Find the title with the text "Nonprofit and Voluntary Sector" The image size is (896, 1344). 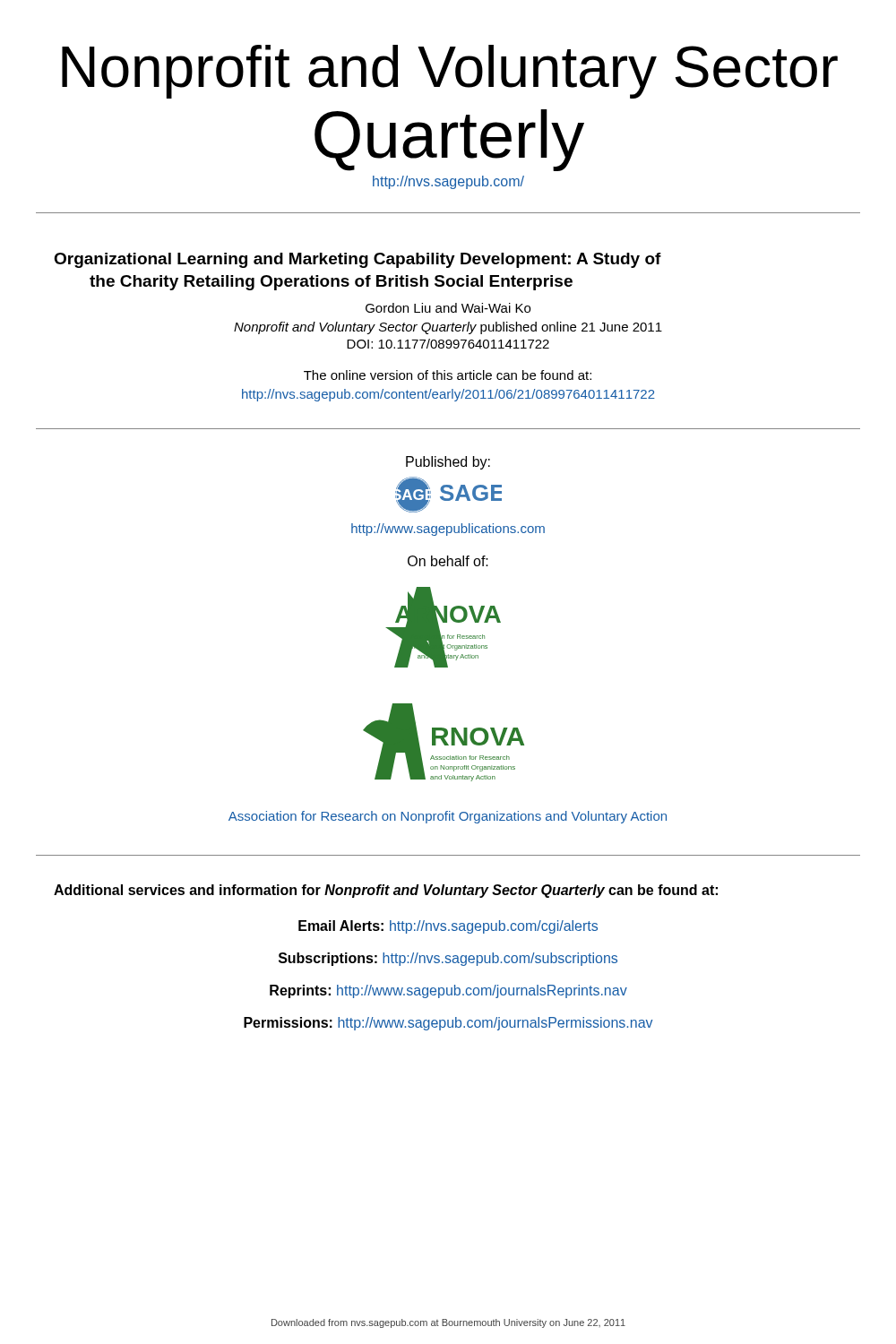pyautogui.click(x=448, y=103)
